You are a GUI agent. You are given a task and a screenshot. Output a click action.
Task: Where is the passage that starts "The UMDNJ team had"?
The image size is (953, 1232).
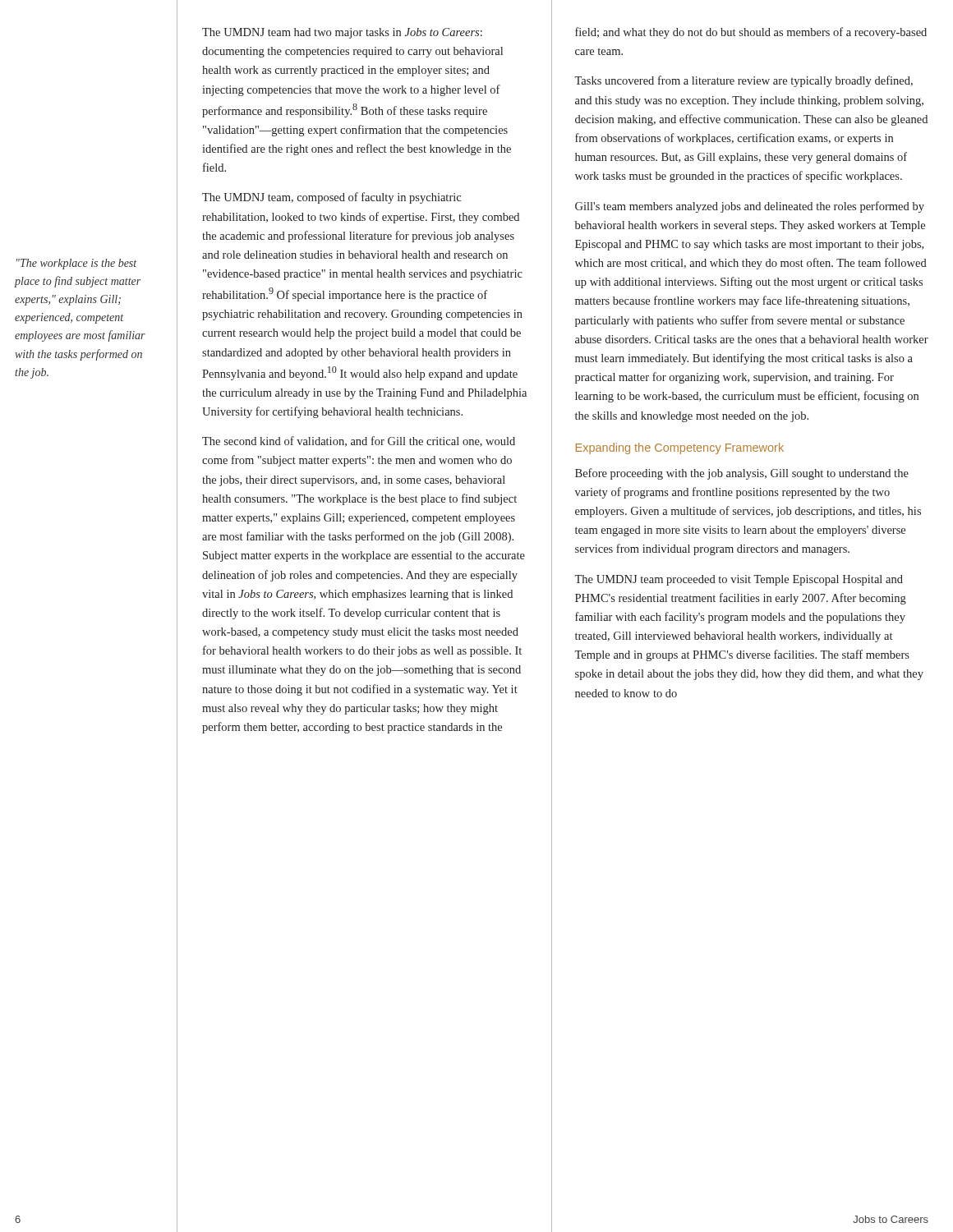click(365, 100)
